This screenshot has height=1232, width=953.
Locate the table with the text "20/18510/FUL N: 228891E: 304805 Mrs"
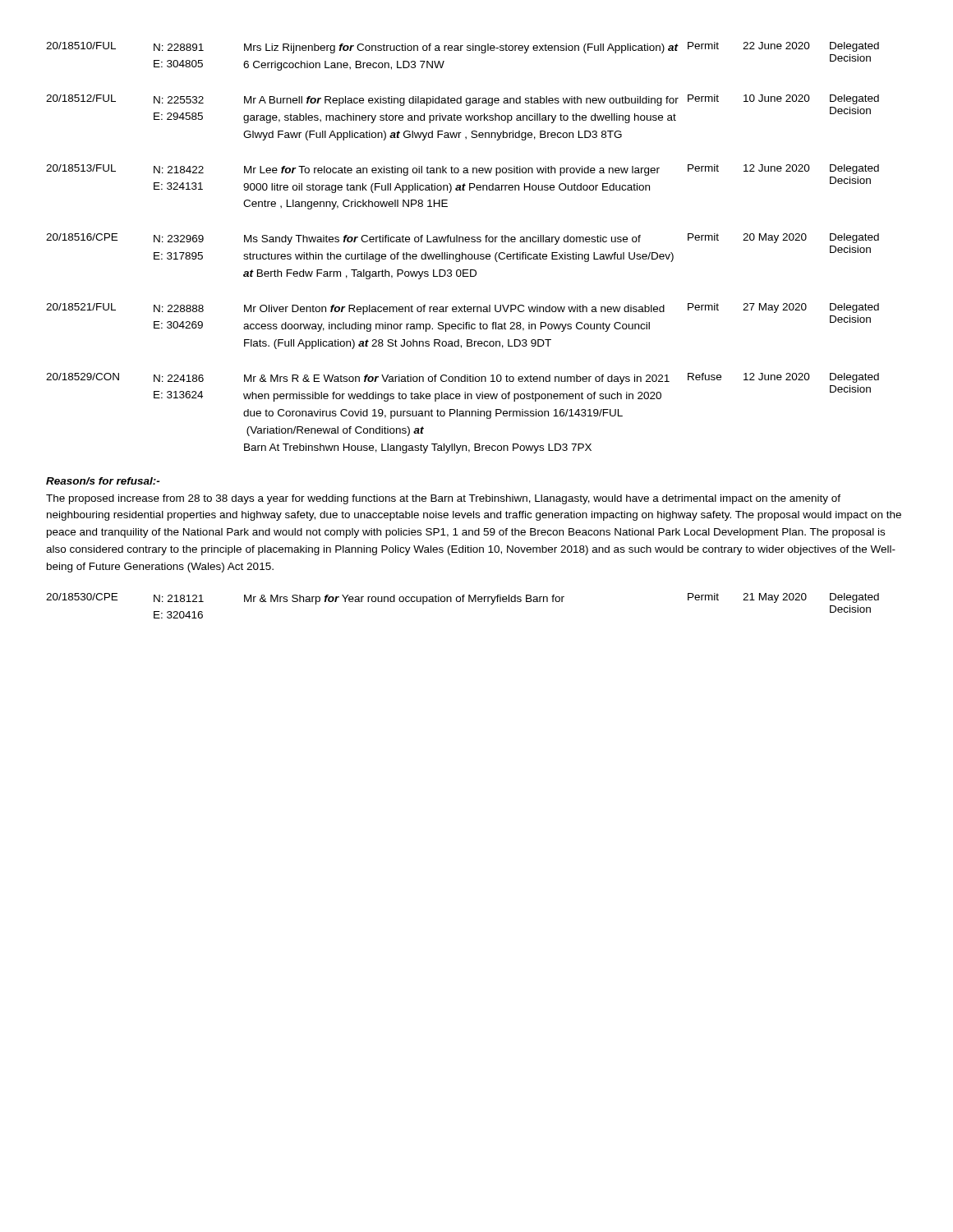tap(476, 248)
